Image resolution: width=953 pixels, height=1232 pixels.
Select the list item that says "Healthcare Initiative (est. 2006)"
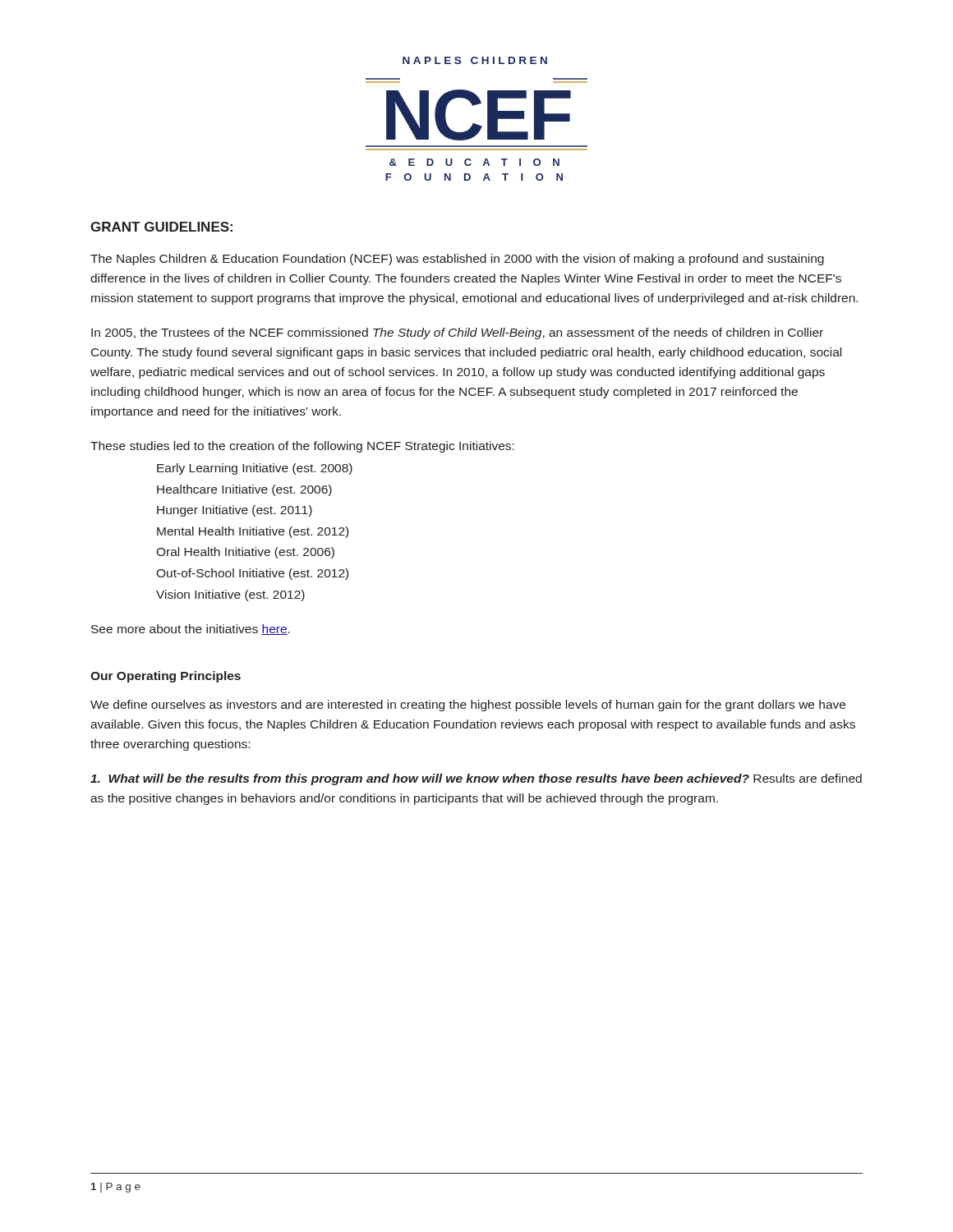[244, 489]
